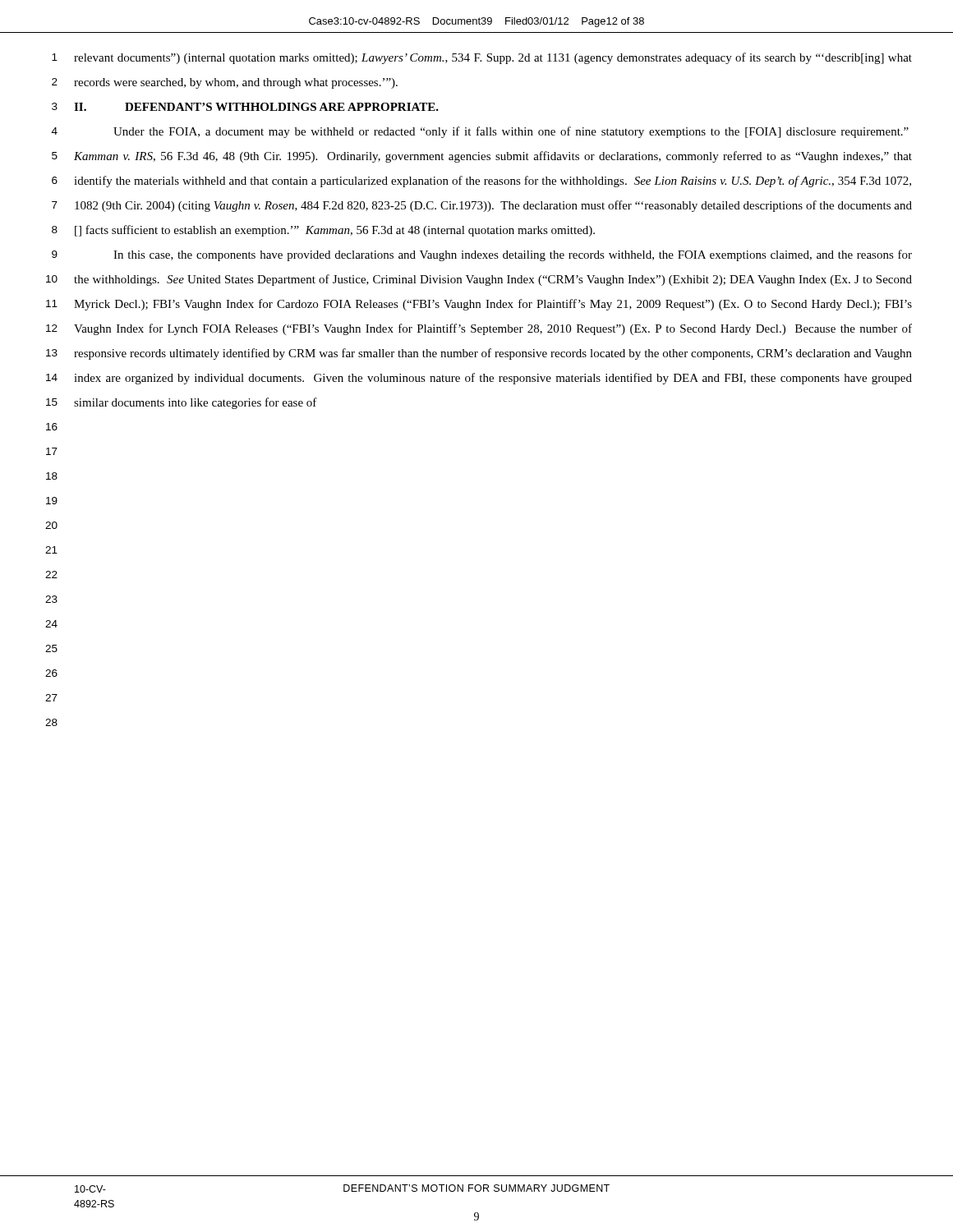The height and width of the screenshot is (1232, 953).
Task: Point to the block beginning "In this case, the components have"
Action: click(x=493, y=329)
